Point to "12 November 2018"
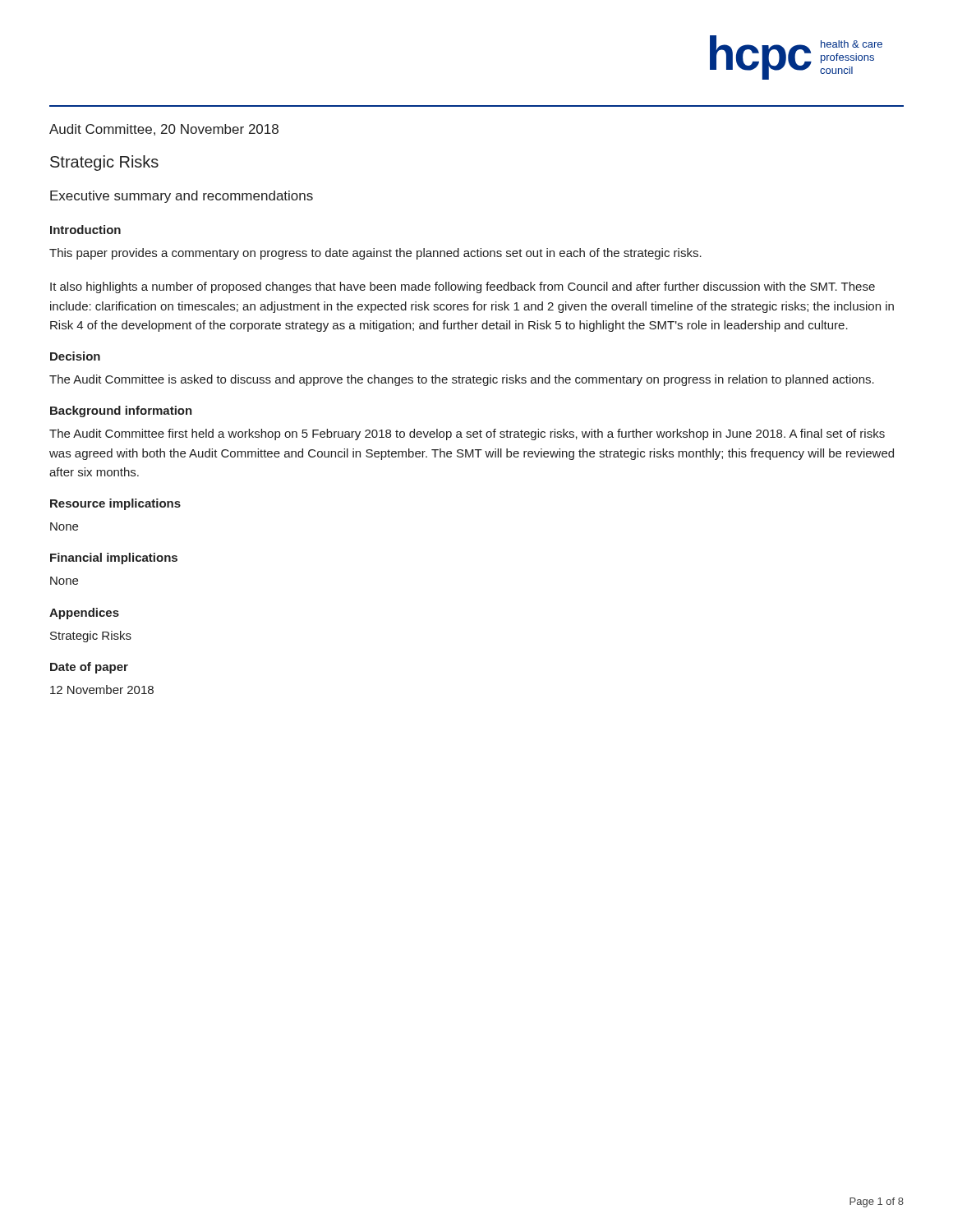This screenshot has width=953, height=1232. click(102, 689)
